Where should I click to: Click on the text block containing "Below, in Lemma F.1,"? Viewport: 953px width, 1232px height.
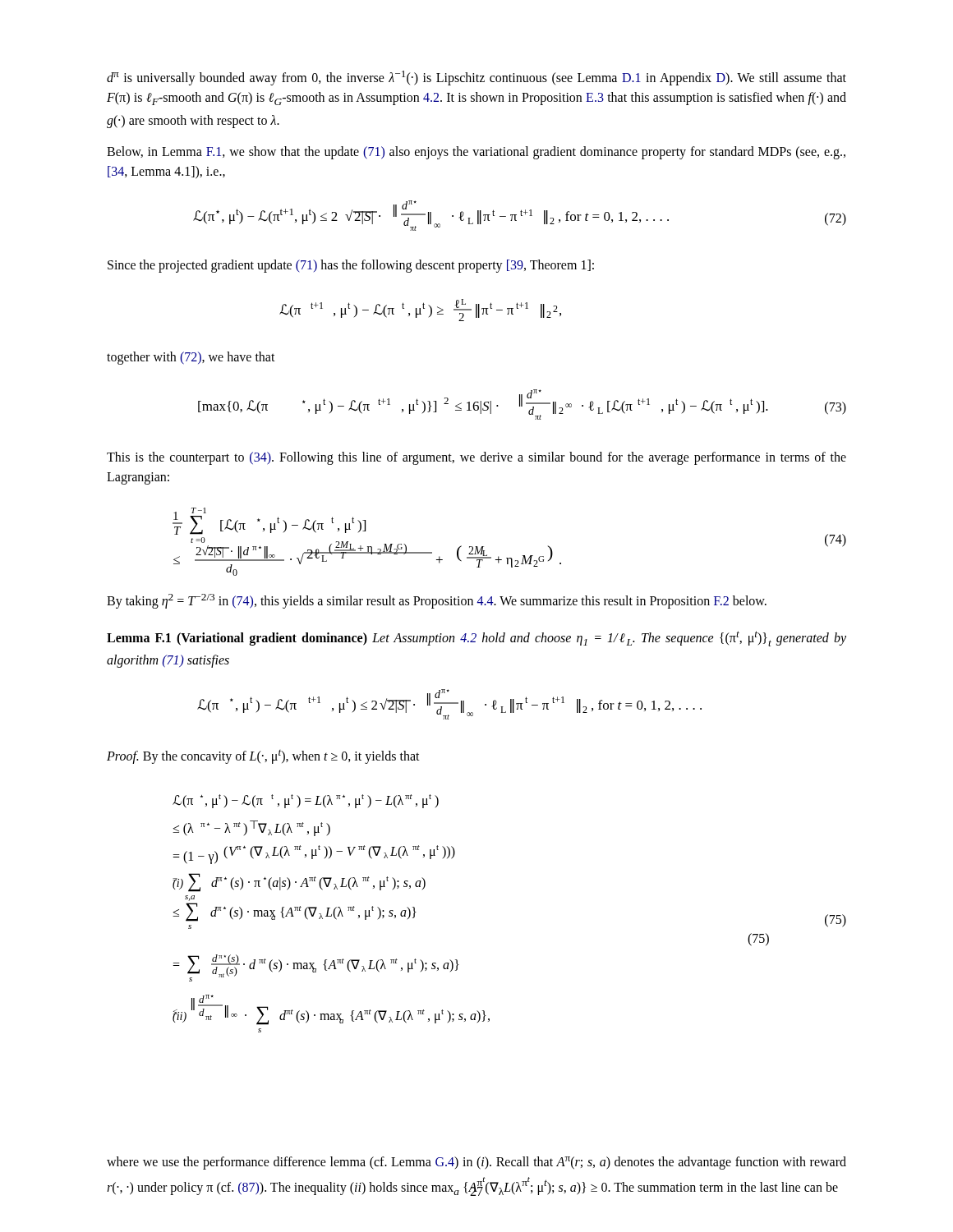[476, 161]
